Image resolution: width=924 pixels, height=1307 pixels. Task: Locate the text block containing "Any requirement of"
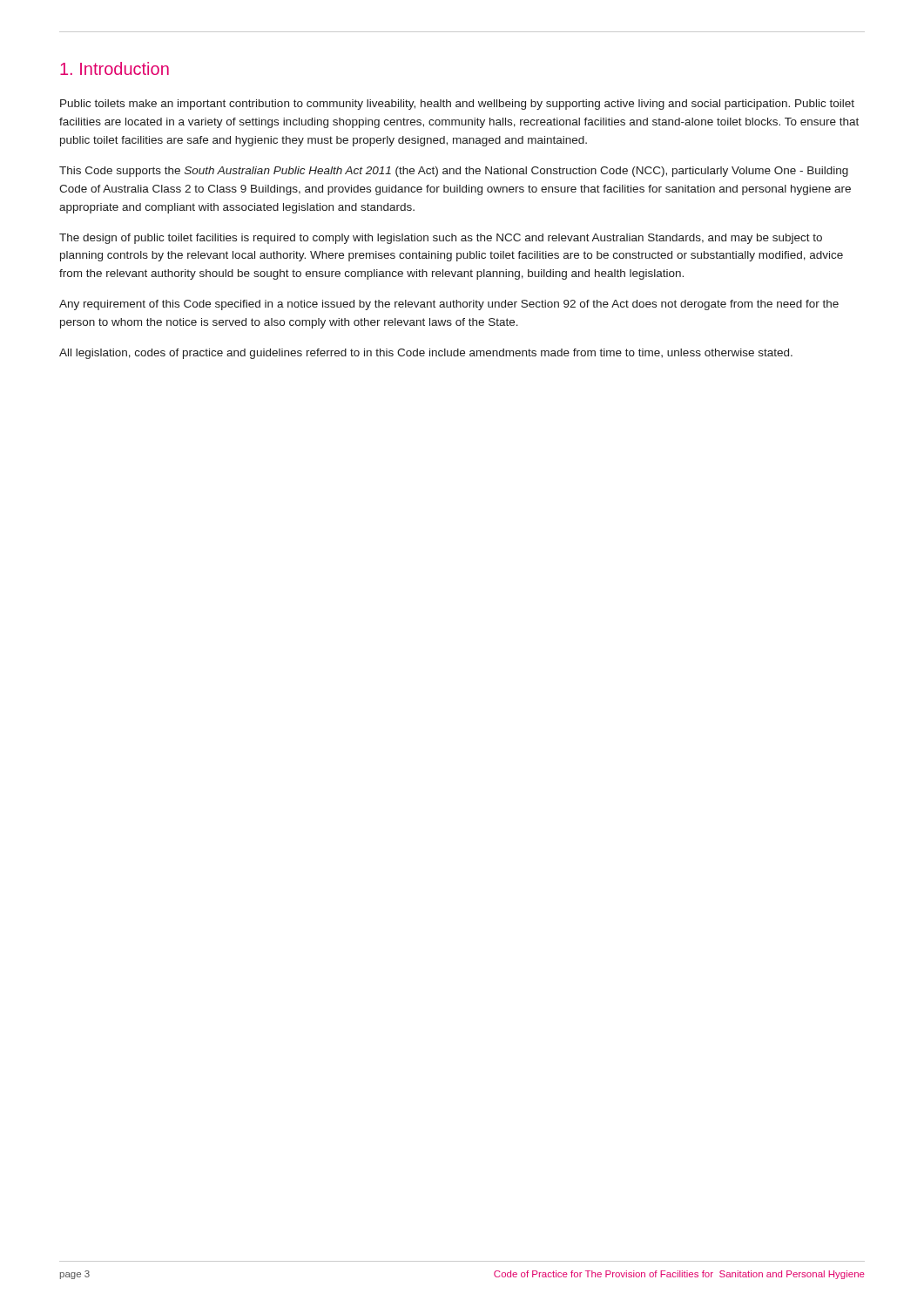[462, 314]
